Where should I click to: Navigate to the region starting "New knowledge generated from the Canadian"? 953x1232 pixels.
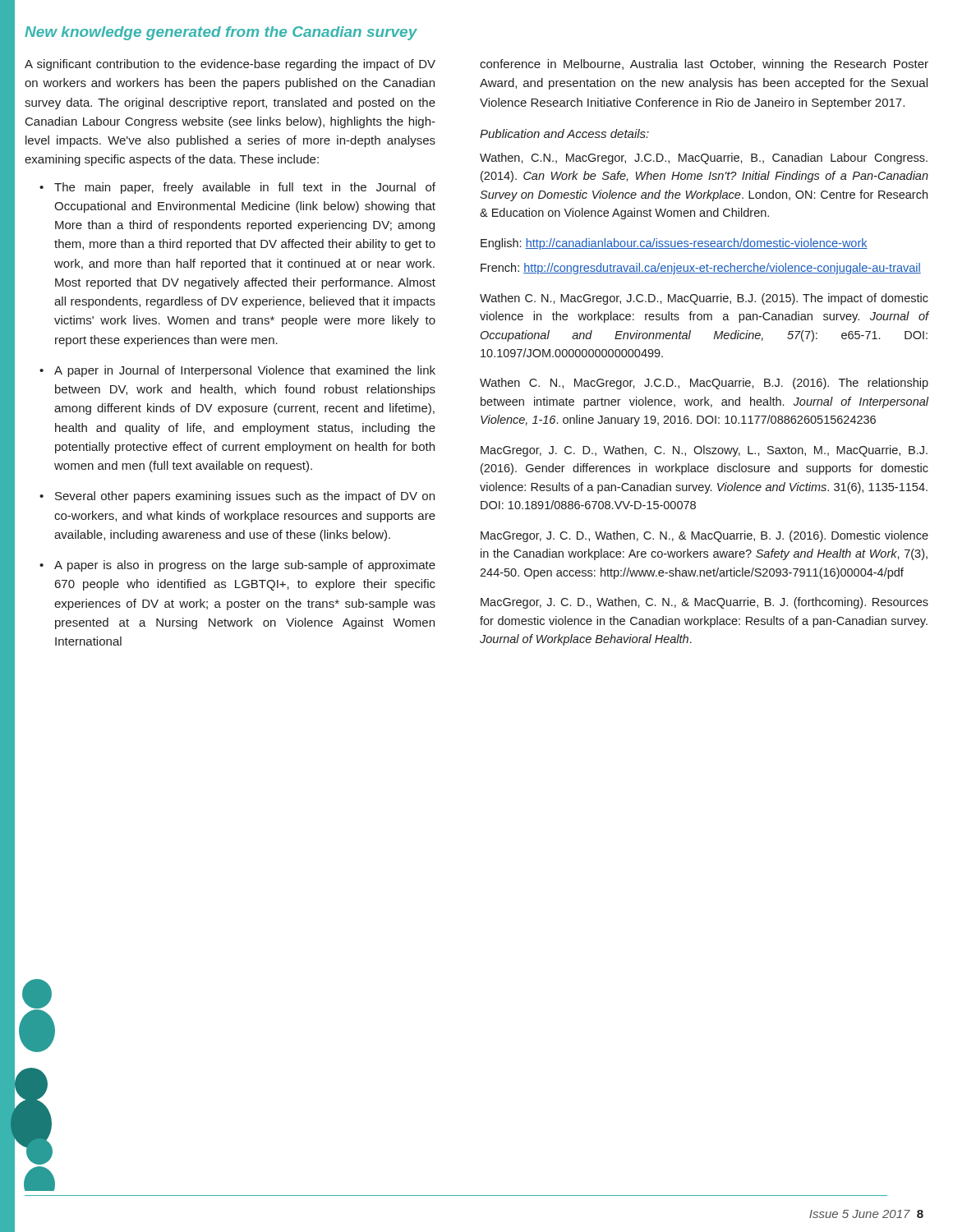click(x=221, y=32)
